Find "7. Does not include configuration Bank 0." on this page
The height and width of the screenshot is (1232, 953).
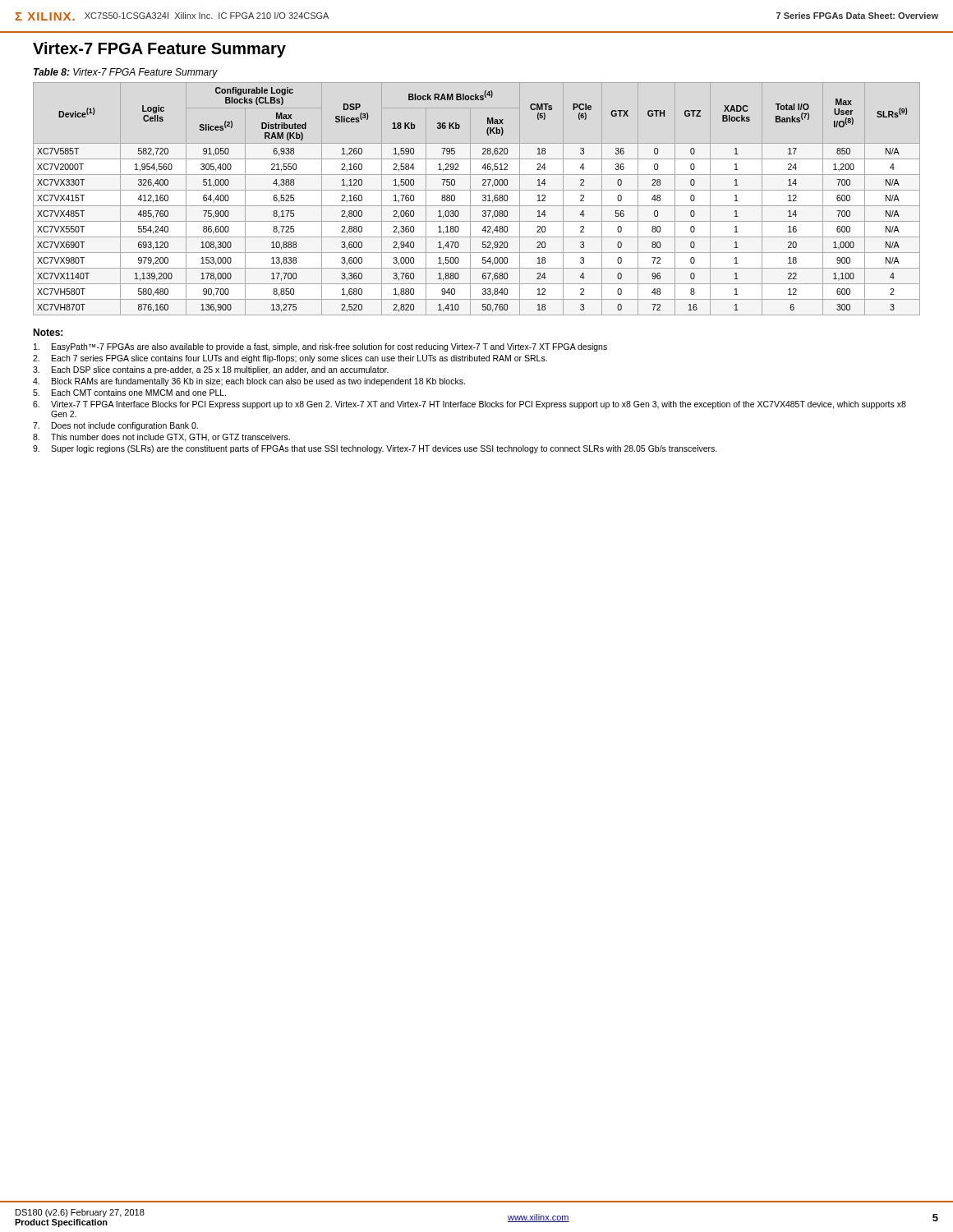click(116, 425)
